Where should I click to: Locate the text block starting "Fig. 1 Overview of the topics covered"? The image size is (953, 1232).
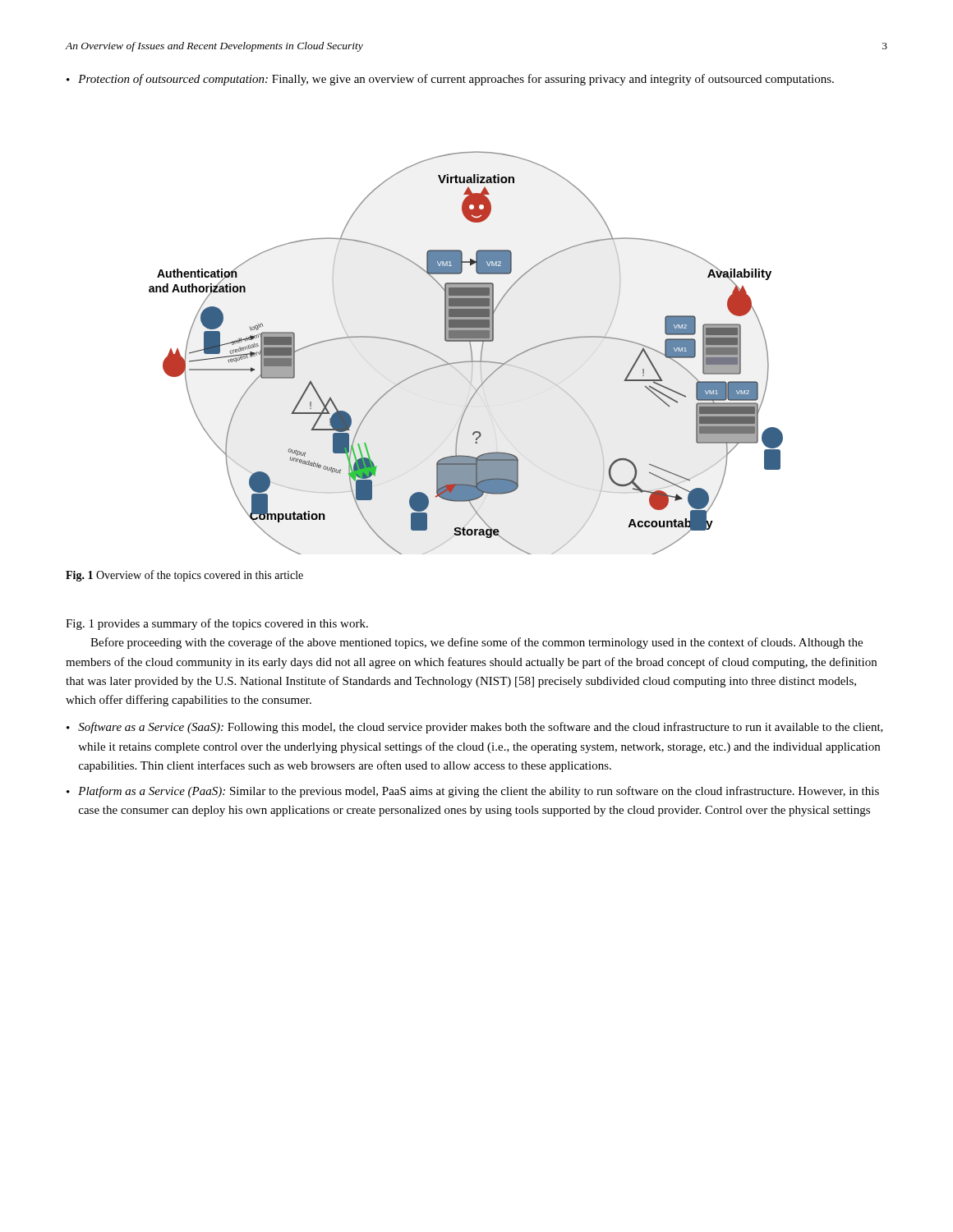185,575
